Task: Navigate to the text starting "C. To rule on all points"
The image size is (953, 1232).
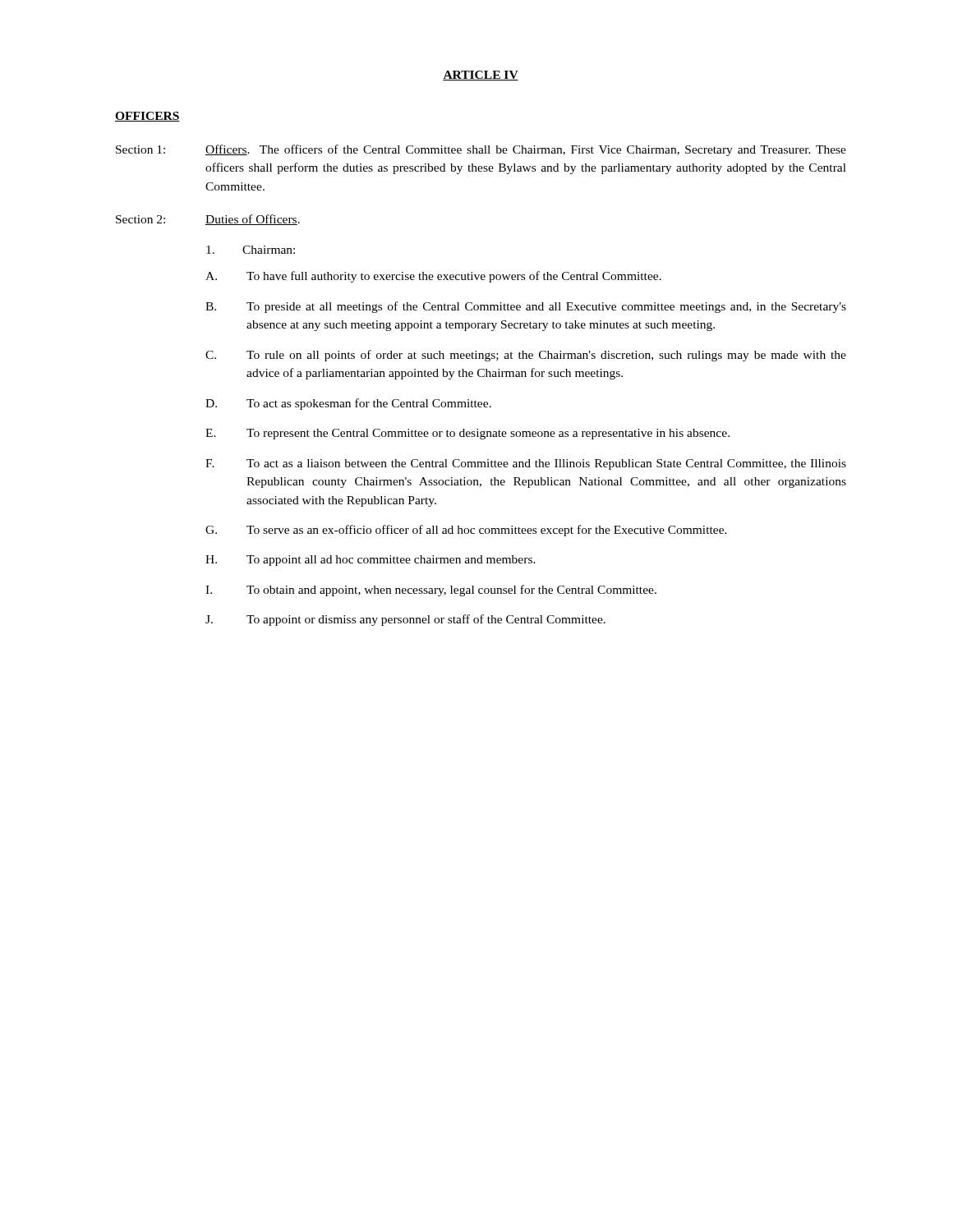Action: (526, 364)
